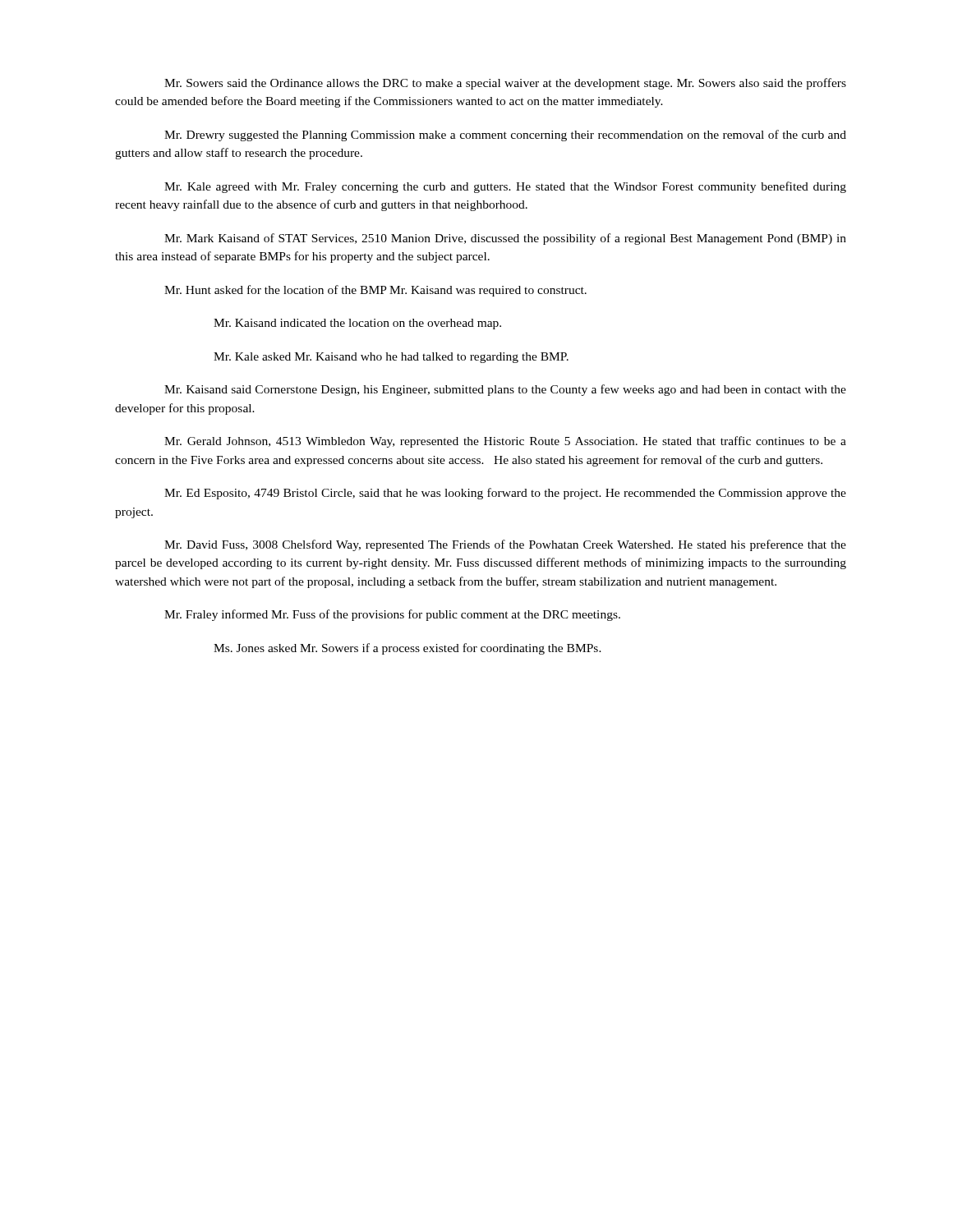Navigate to the text block starting "Mr. Hunt asked for"
The height and width of the screenshot is (1232, 953).
pyautogui.click(x=376, y=289)
